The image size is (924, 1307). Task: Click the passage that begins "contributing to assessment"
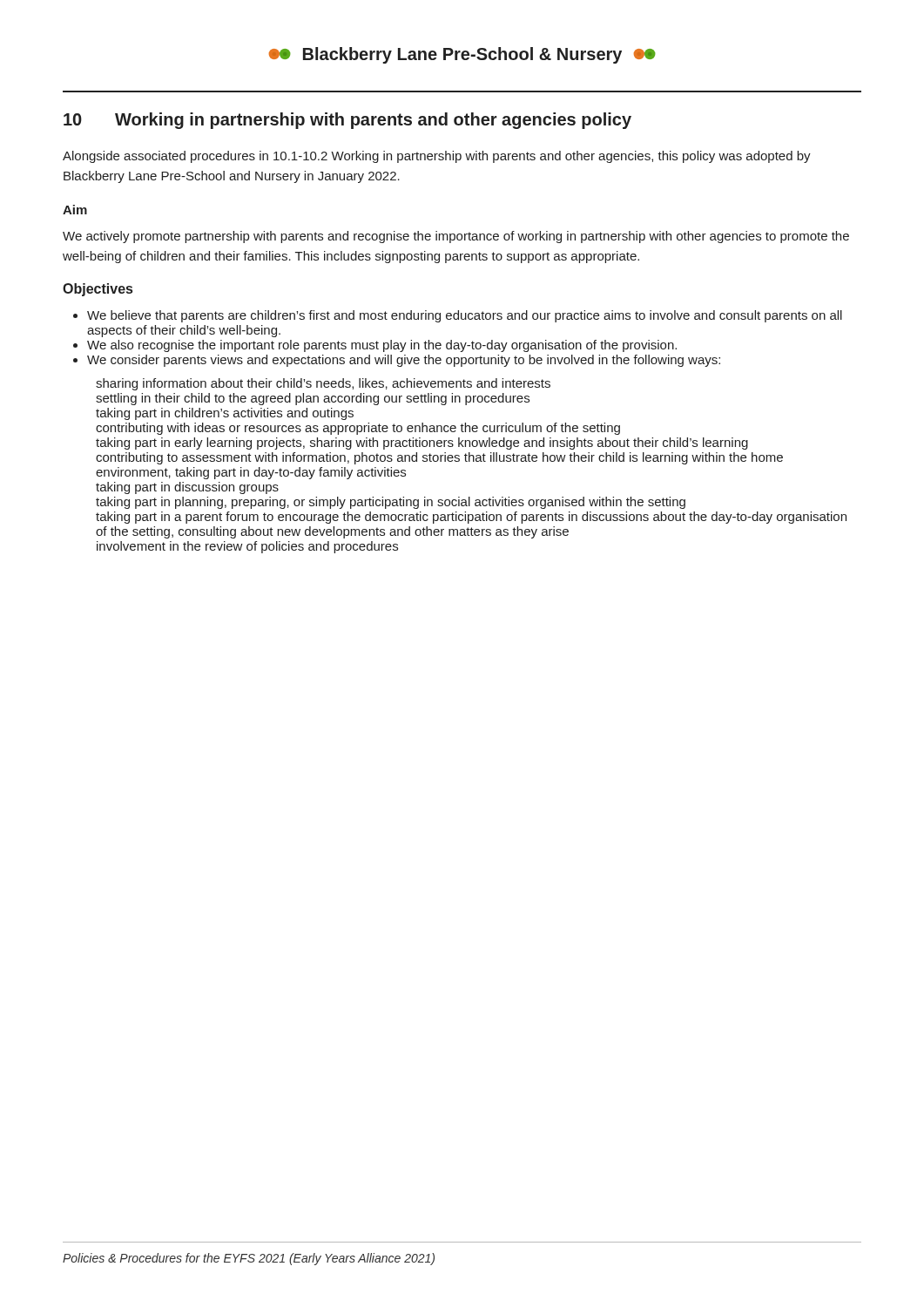[x=479, y=464]
